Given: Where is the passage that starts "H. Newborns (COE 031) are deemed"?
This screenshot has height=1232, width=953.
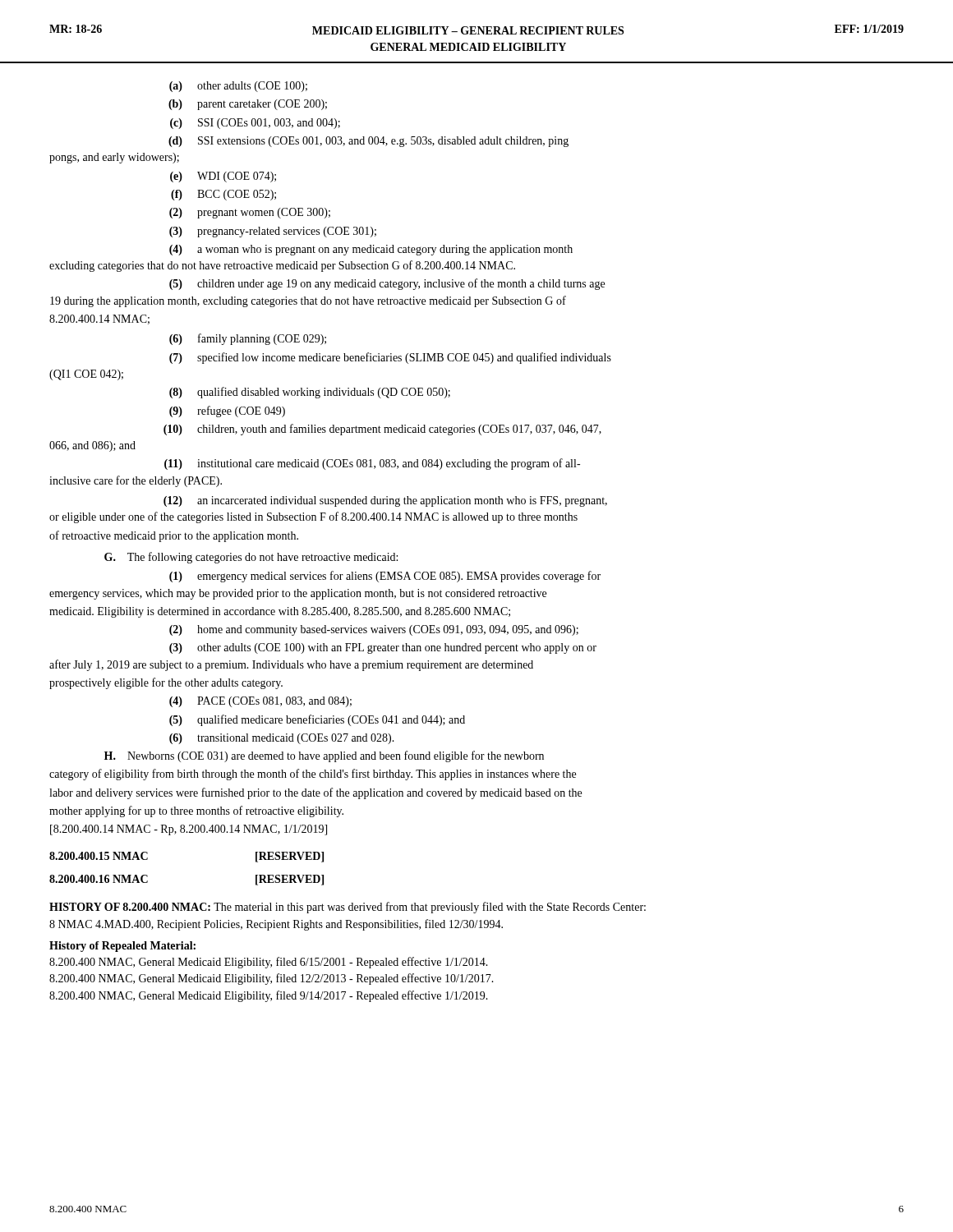Looking at the screenshot, I should pos(297,756).
